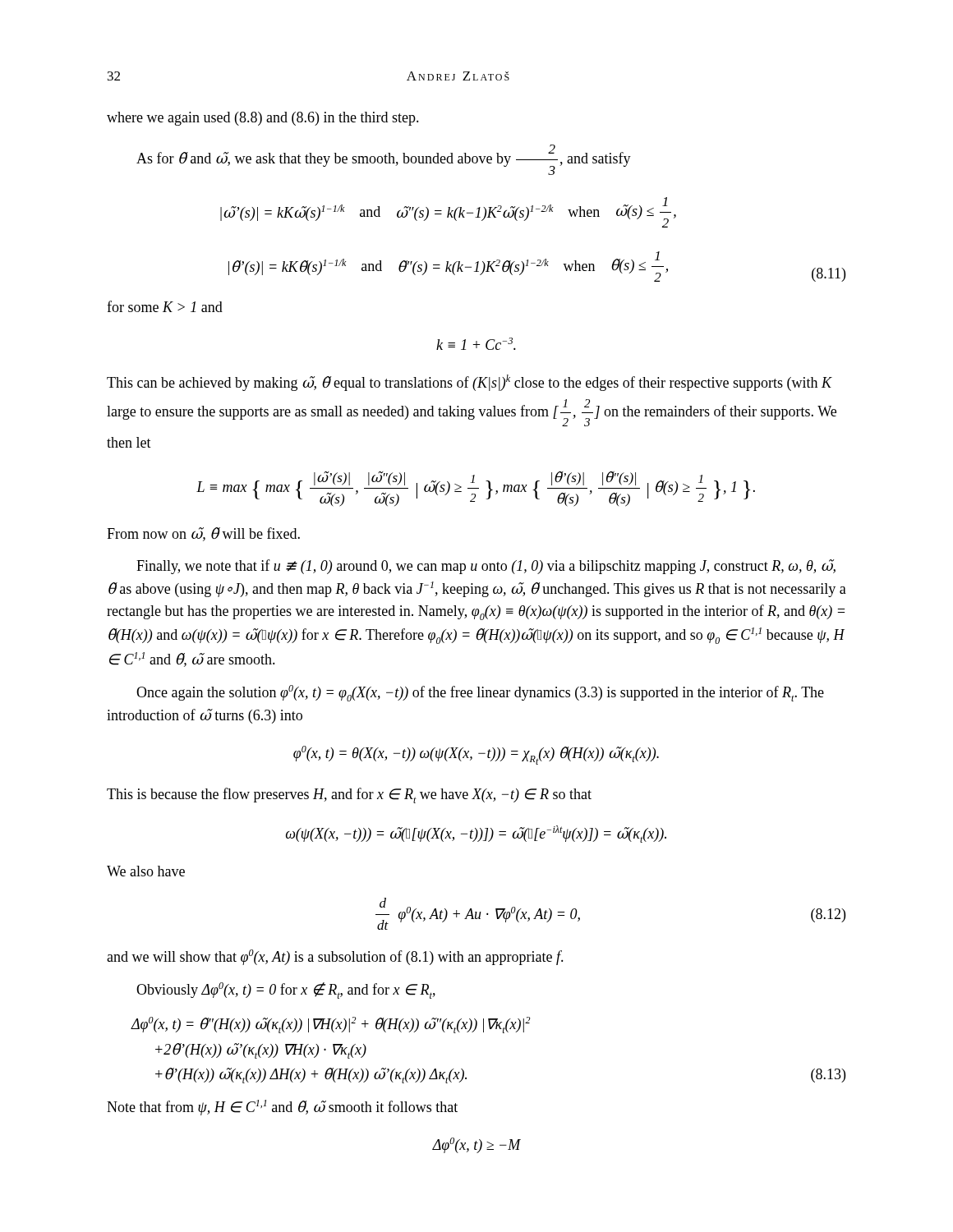Image resolution: width=953 pixels, height=1232 pixels.
Task: Locate the passage starting "where we again used (8.8) and (8.6) in"
Action: tap(263, 119)
